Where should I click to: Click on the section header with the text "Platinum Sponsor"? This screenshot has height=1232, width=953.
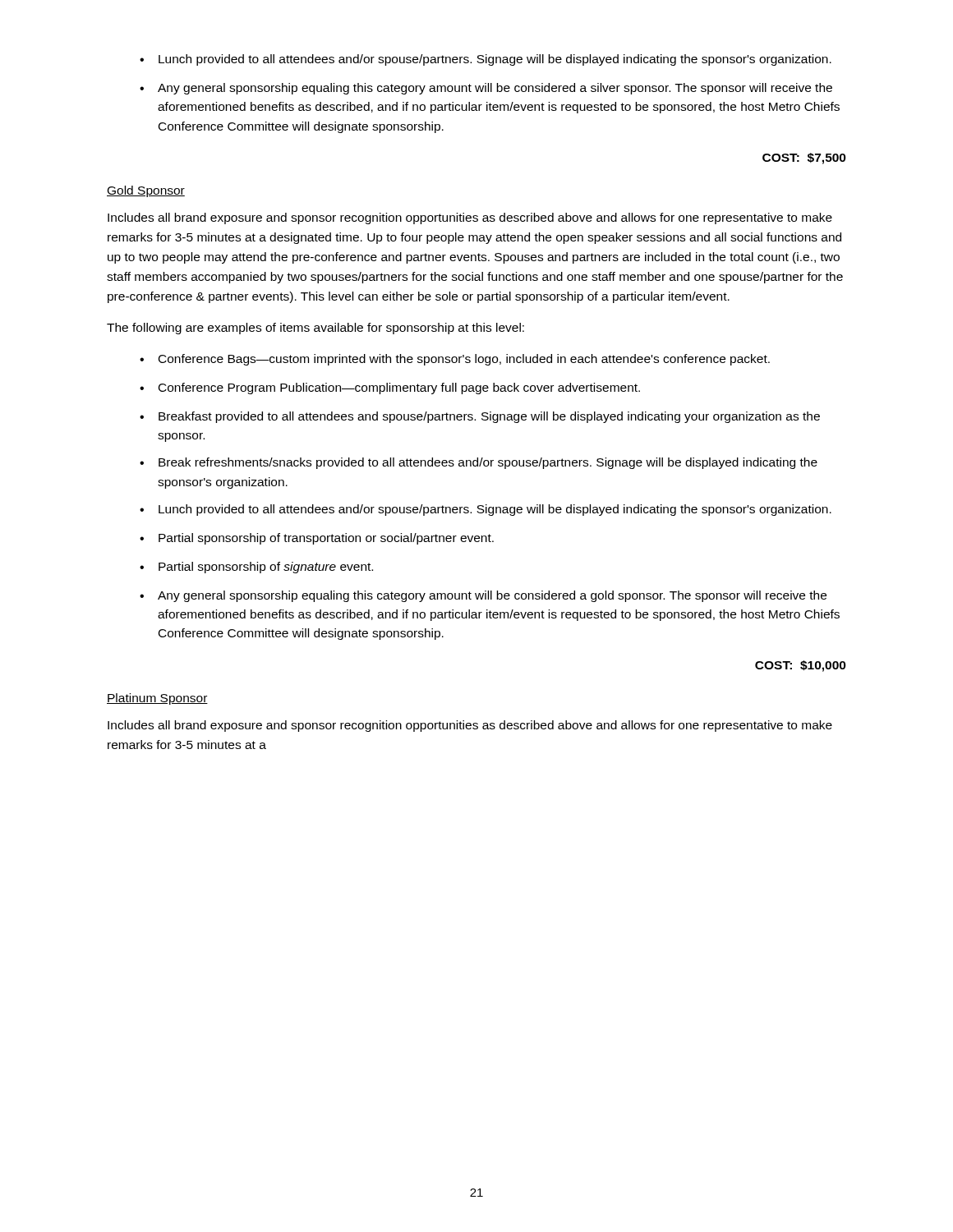coord(157,697)
